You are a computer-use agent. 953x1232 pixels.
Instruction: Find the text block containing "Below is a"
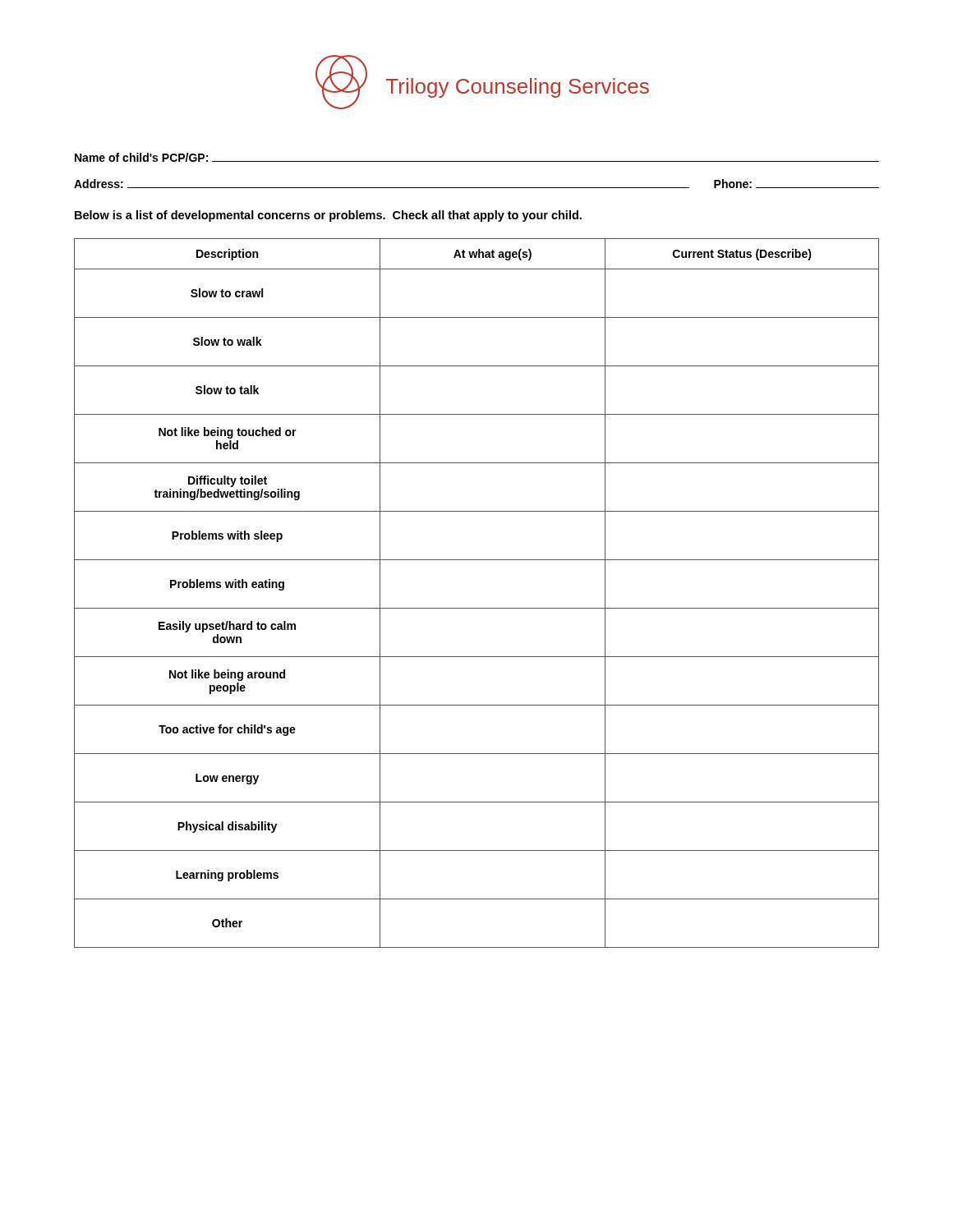point(328,215)
